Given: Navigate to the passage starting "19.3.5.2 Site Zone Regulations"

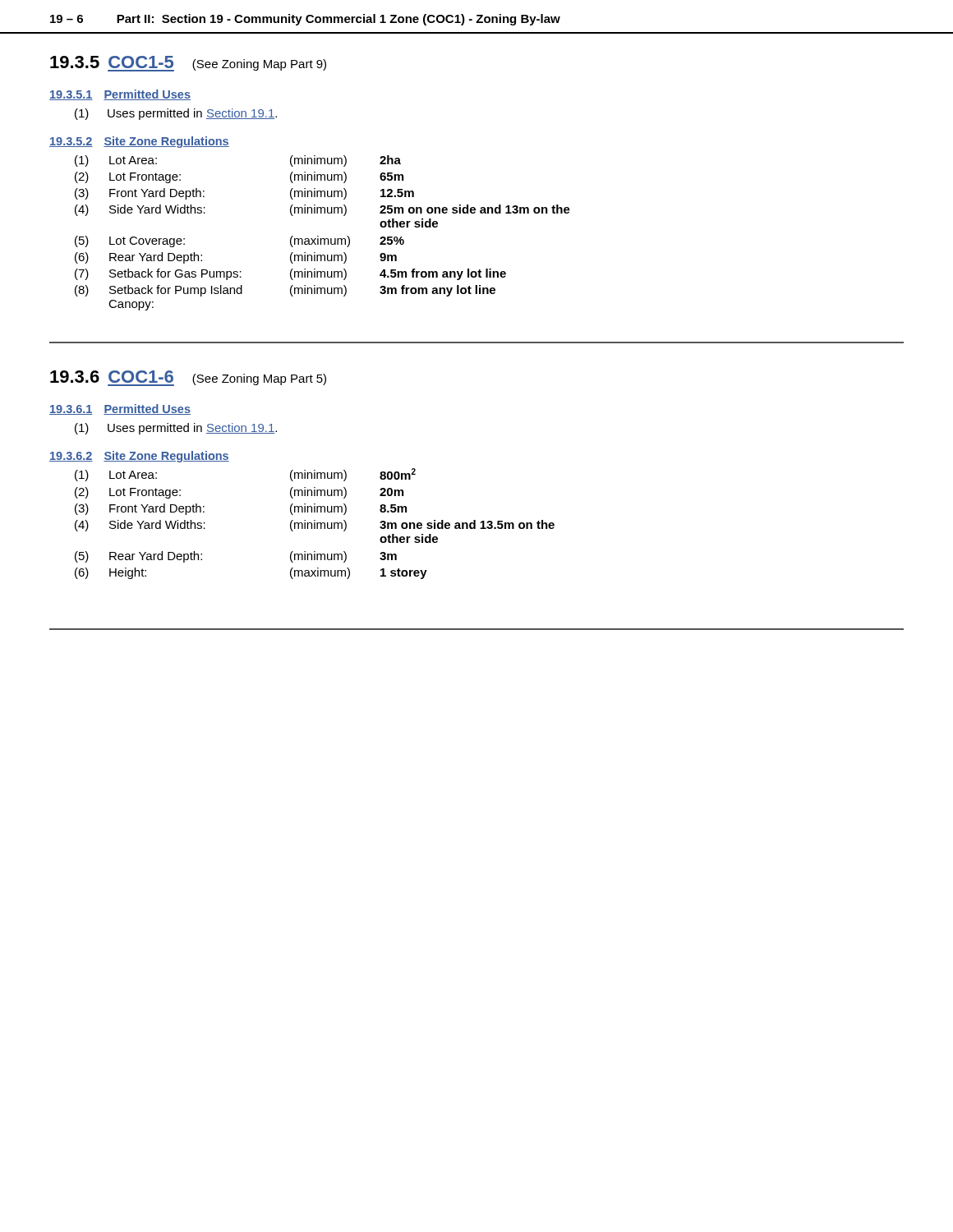Looking at the screenshot, I should click(139, 141).
